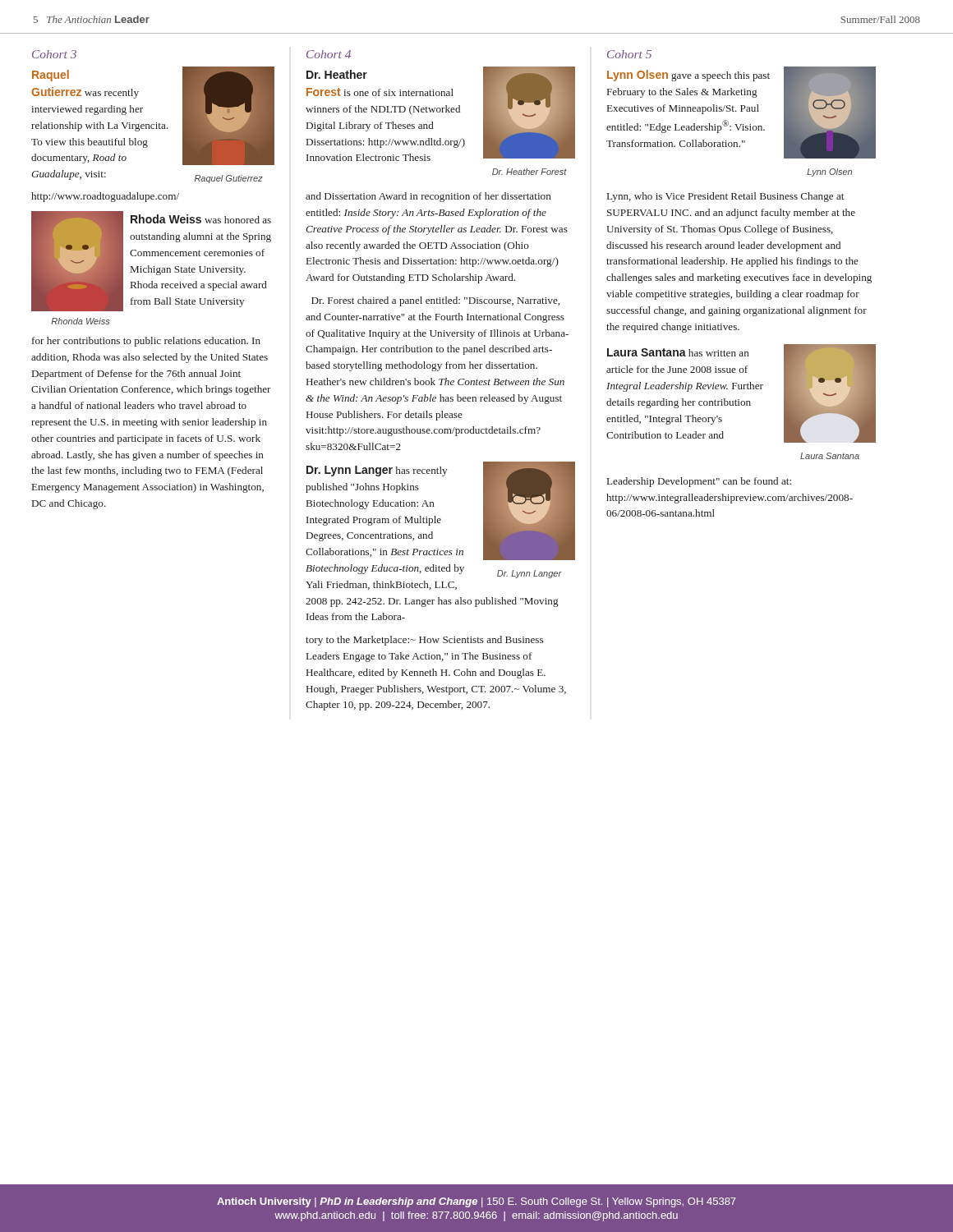This screenshot has width=953, height=1232.
Task: Where is the passage that starts "Lynn, who is Vice"?
Action: coord(739,261)
